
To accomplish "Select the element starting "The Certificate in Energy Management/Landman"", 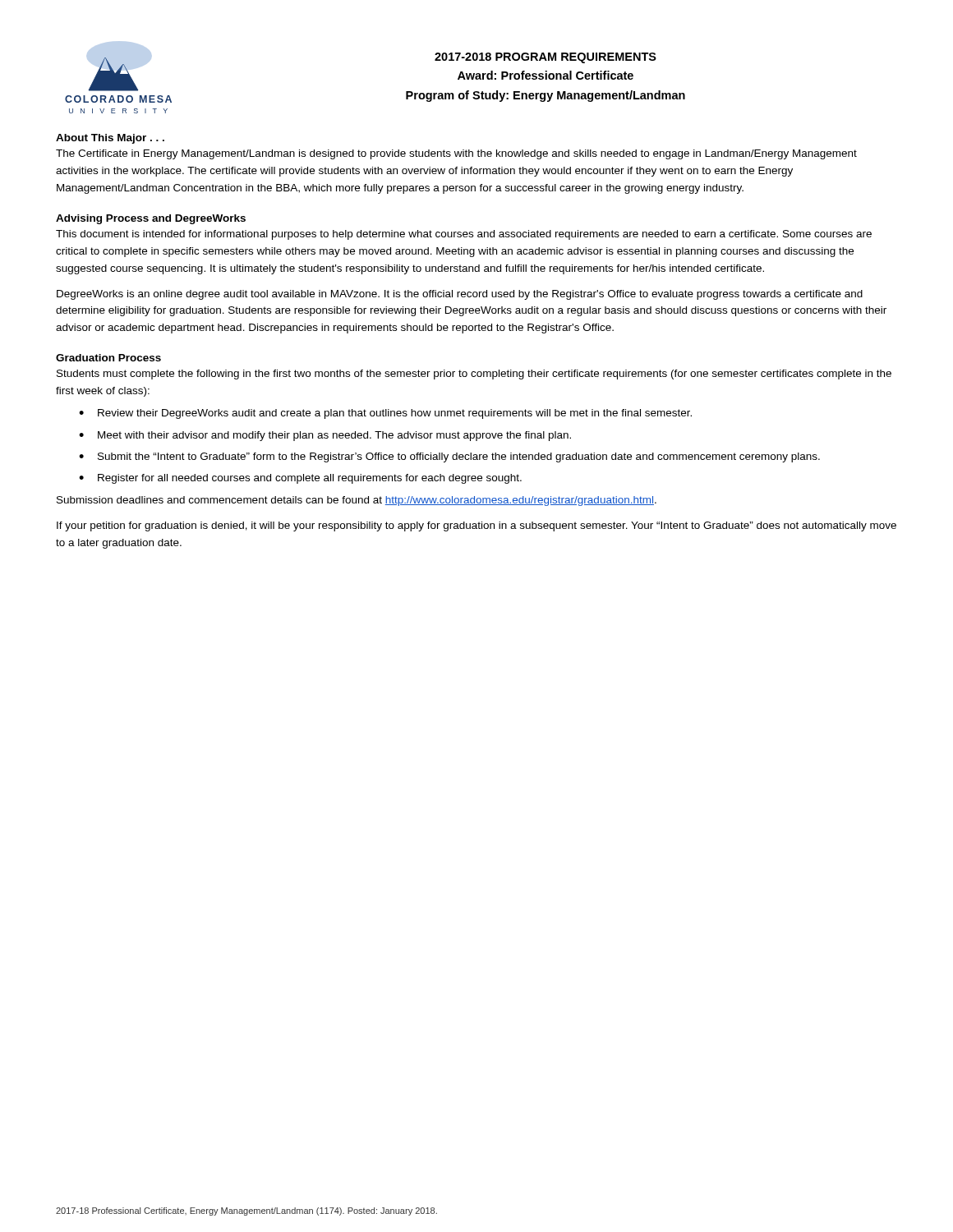I will pyautogui.click(x=456, y=170).
